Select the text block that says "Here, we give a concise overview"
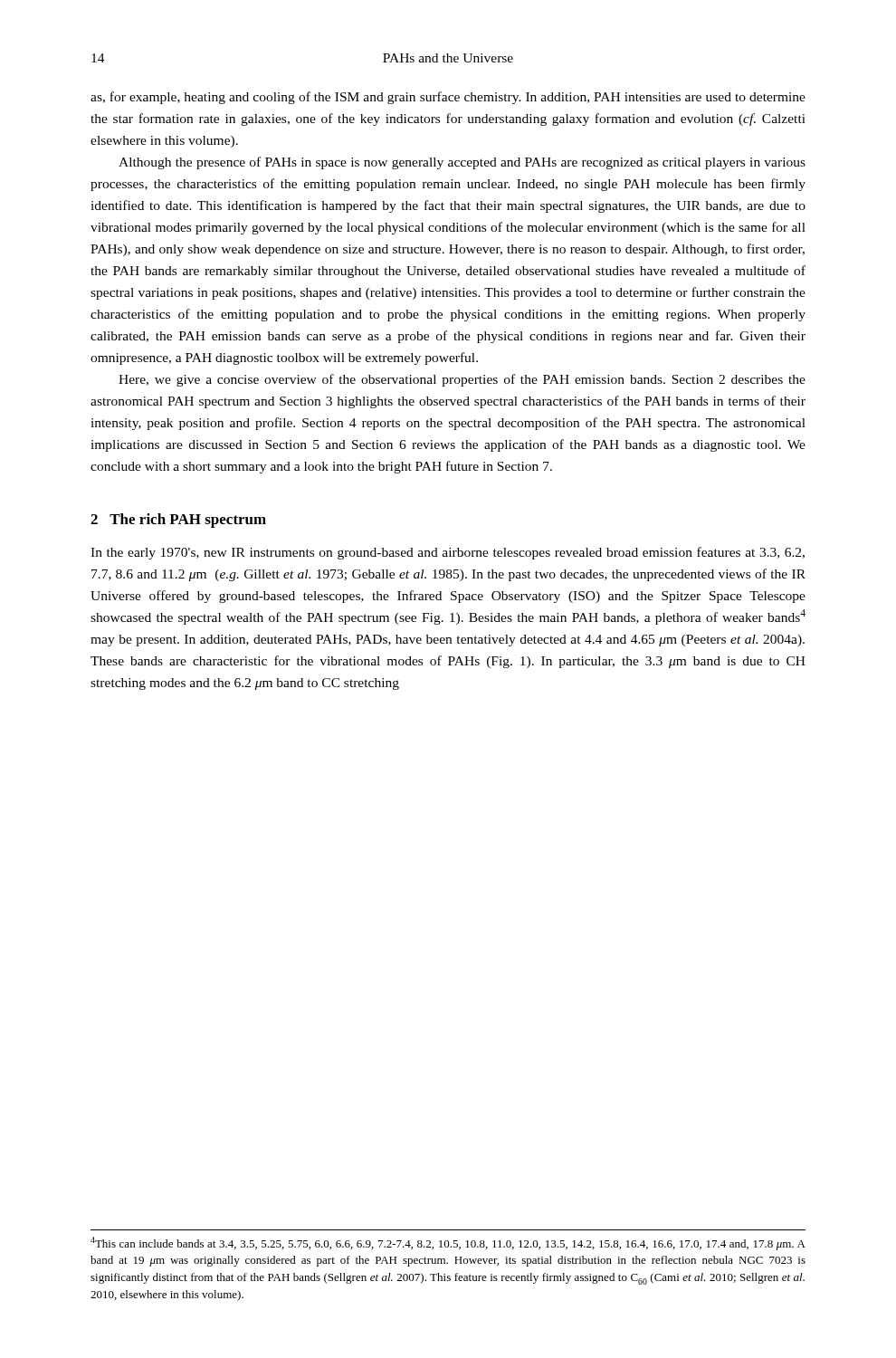 448,423
